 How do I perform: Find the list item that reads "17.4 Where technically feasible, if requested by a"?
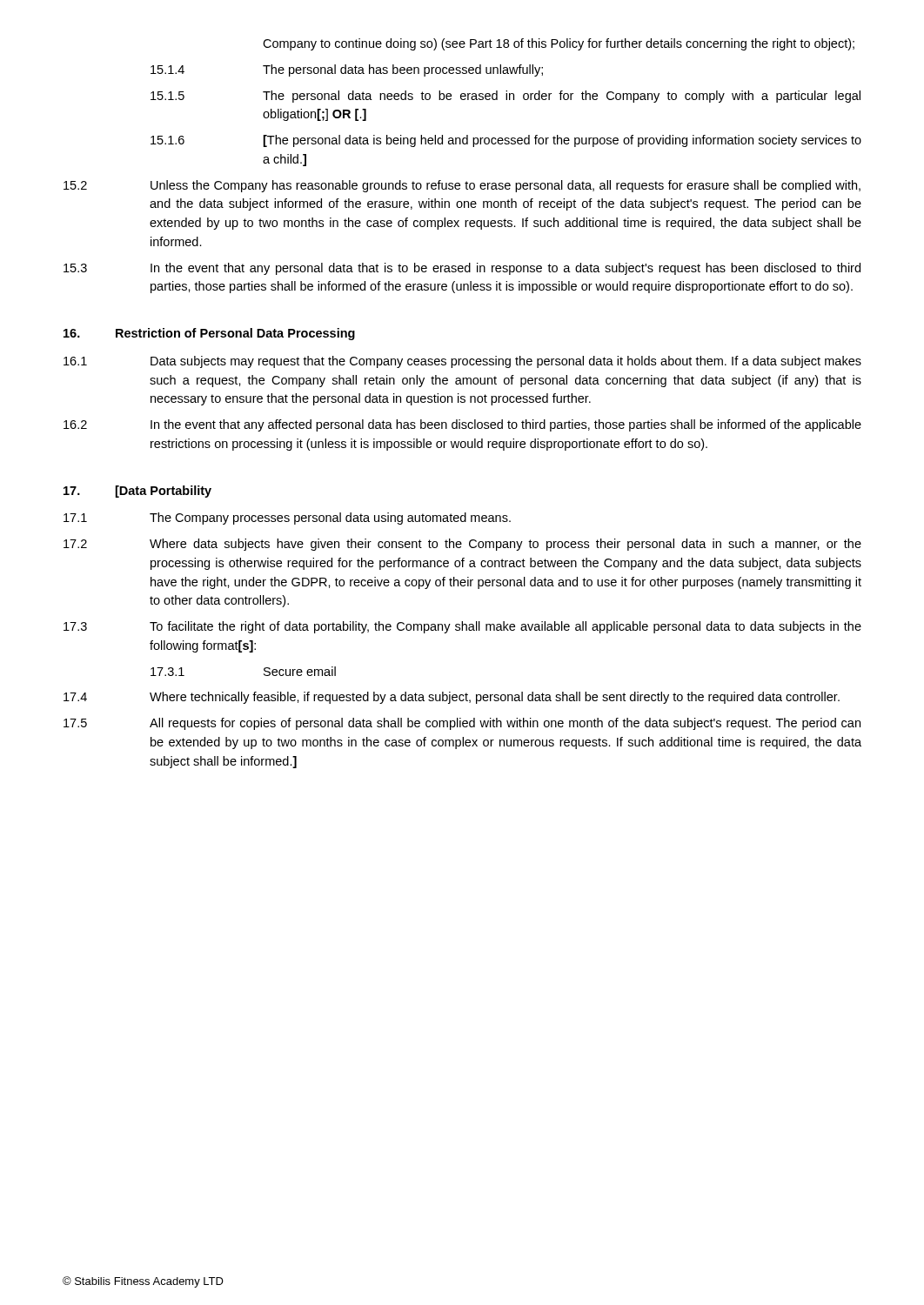452,698
